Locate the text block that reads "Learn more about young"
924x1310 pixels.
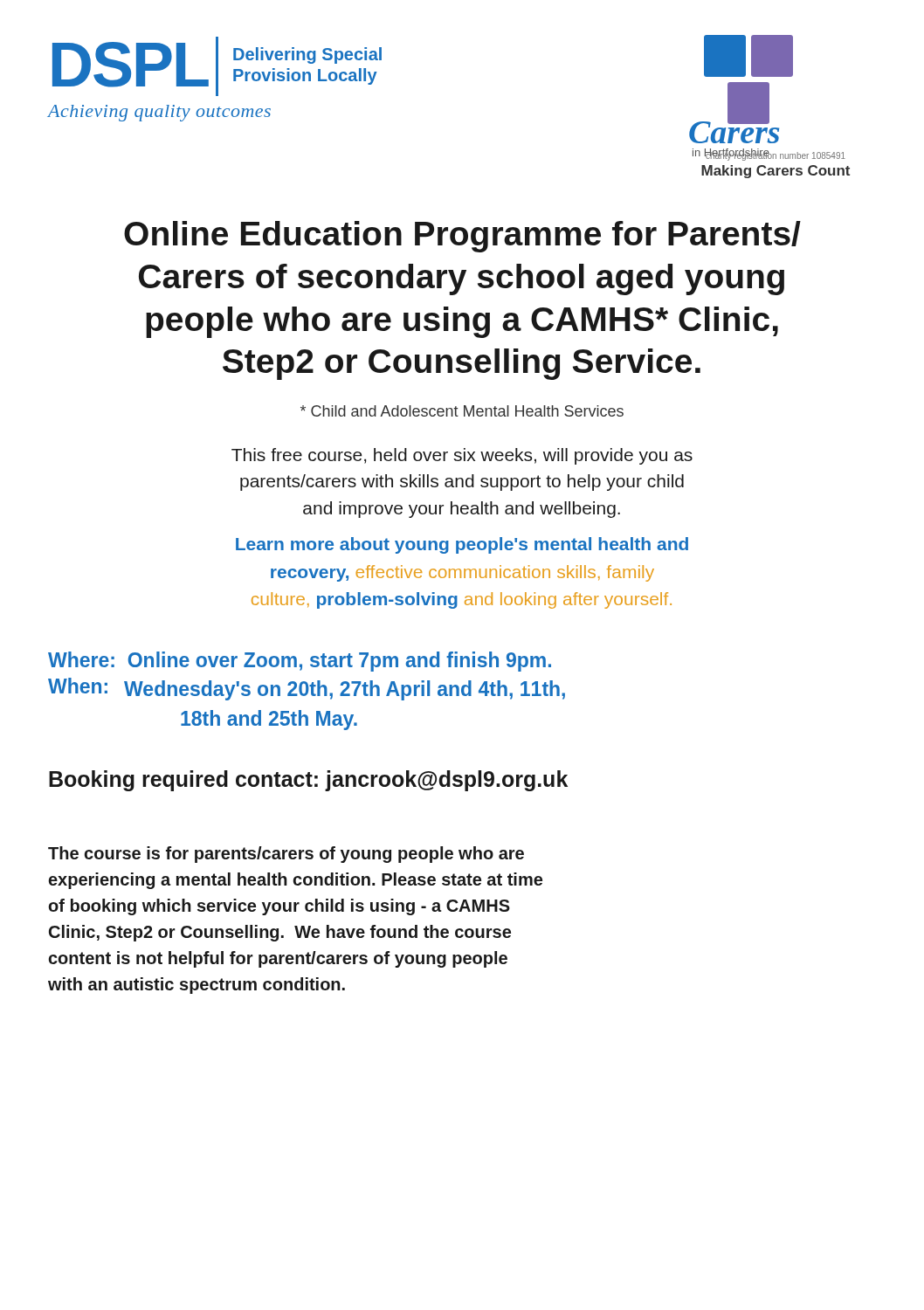(x=462, y=571)
